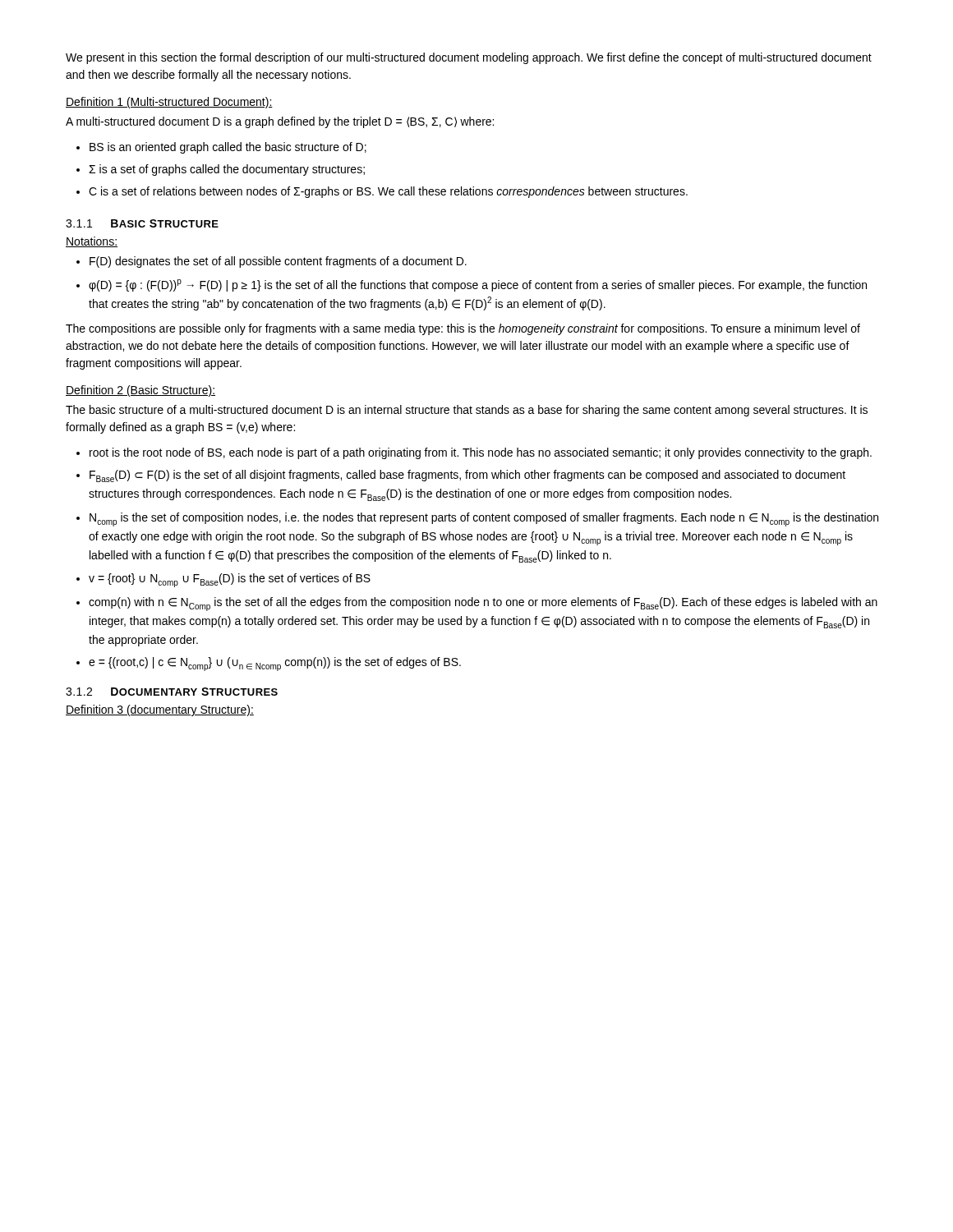Find the passage starting "The compositions are possible only for fragments"
Image resolution: width=953 pixels, height=1232 pixels.
point(463,346)
